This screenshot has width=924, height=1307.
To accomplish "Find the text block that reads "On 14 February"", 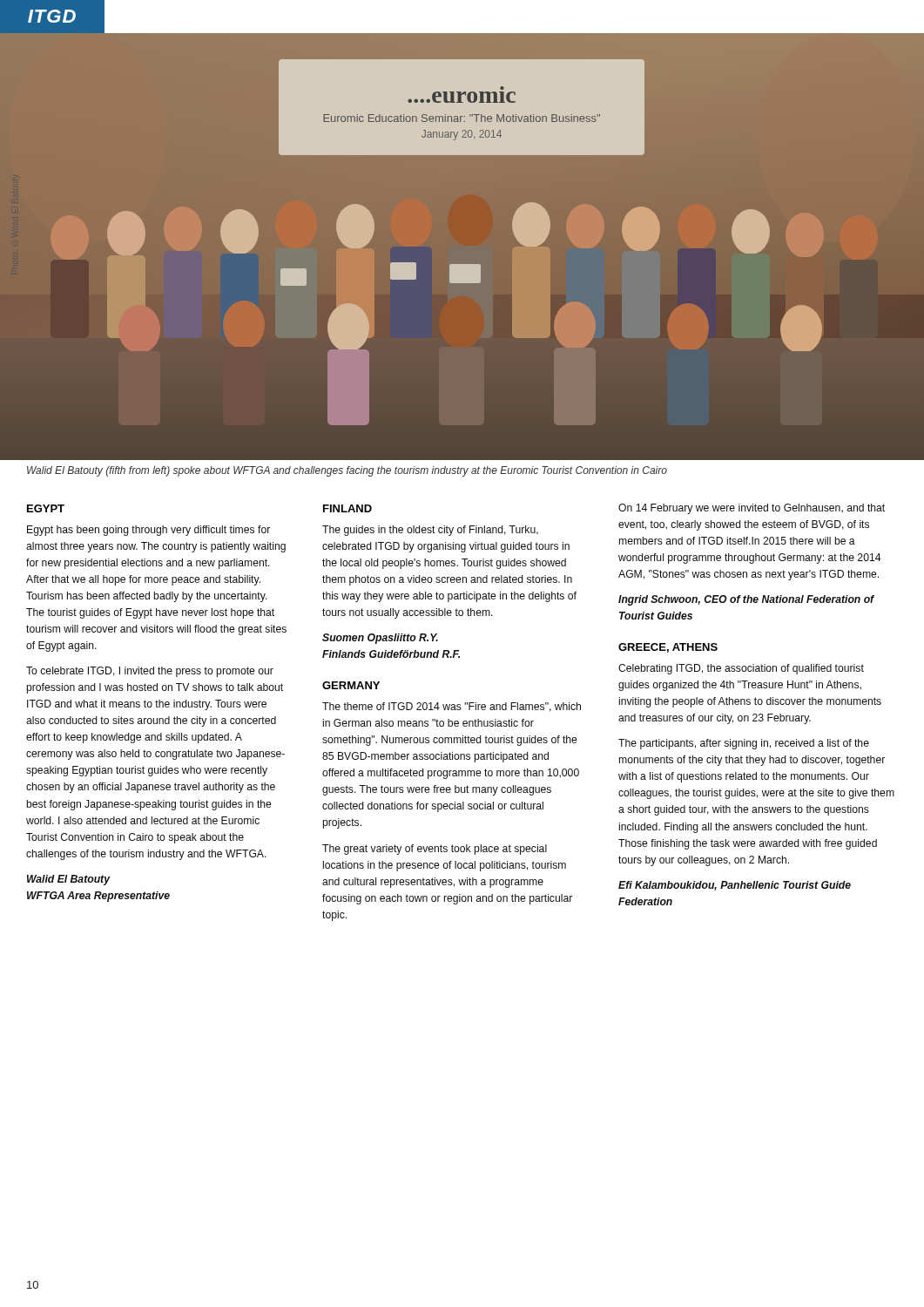I will pos(752,541).
